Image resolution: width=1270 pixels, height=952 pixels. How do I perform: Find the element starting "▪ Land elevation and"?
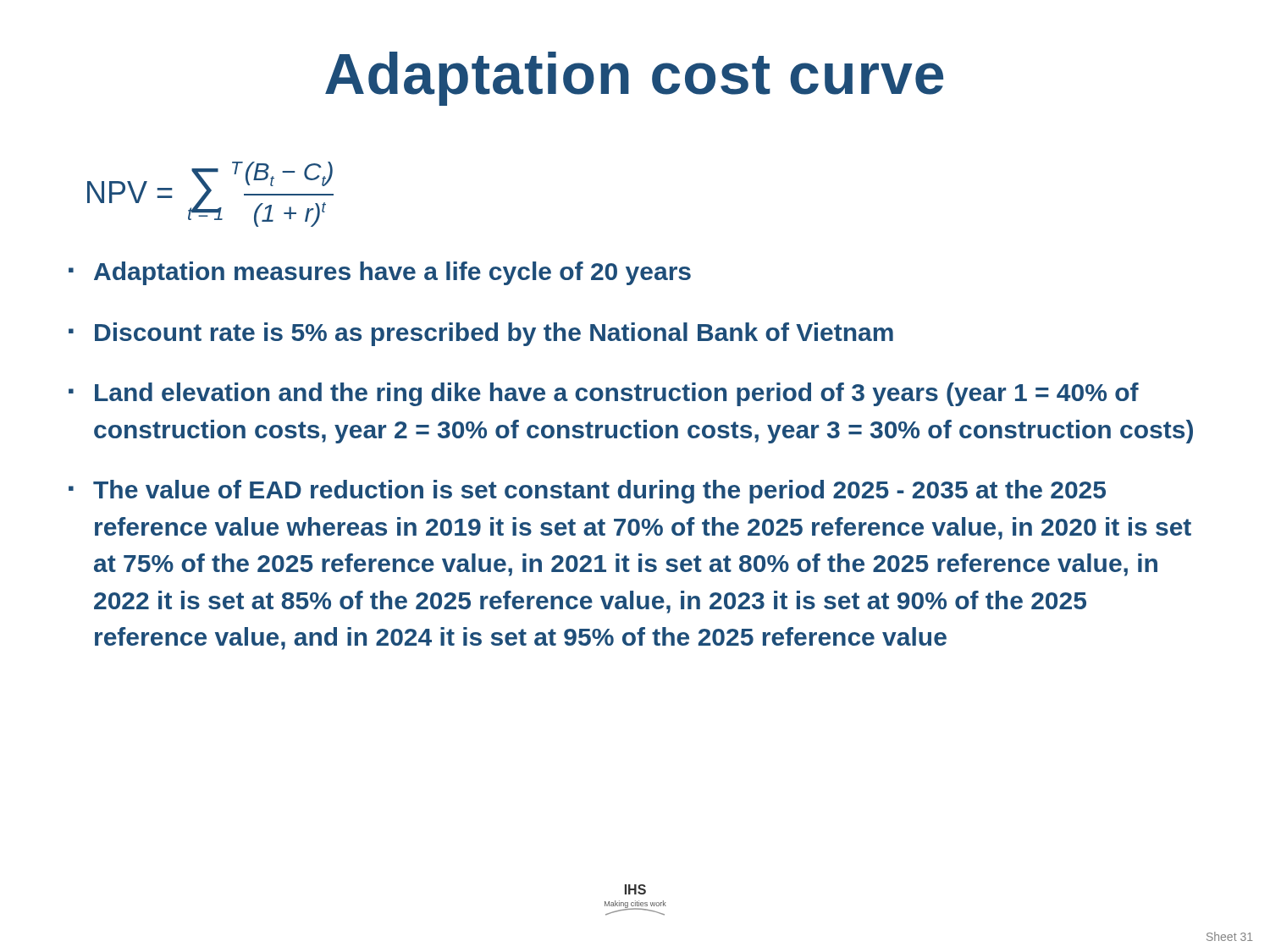pyautogui.click(x=635, y=411)
